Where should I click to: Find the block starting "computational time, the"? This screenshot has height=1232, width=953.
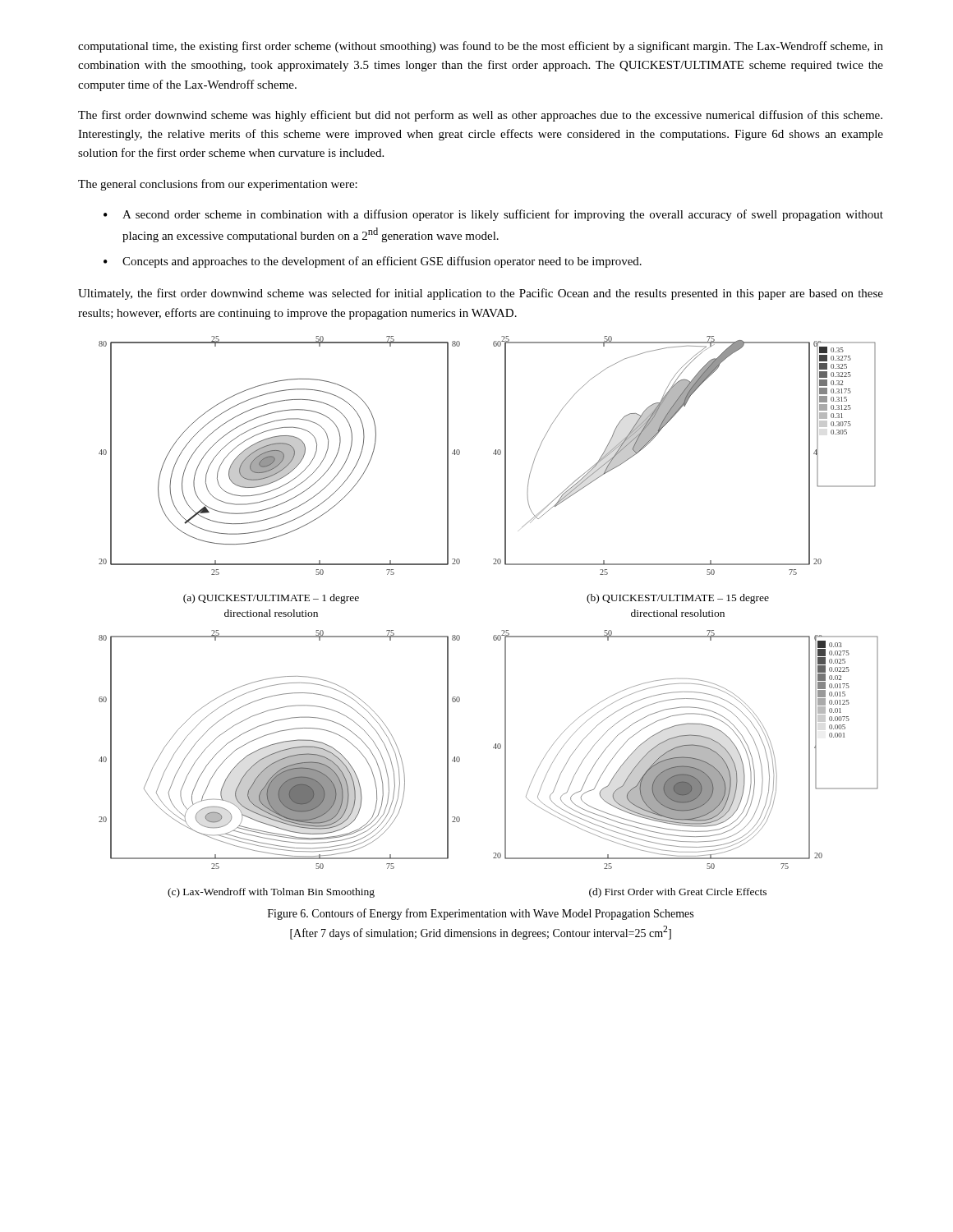(481, 65)
